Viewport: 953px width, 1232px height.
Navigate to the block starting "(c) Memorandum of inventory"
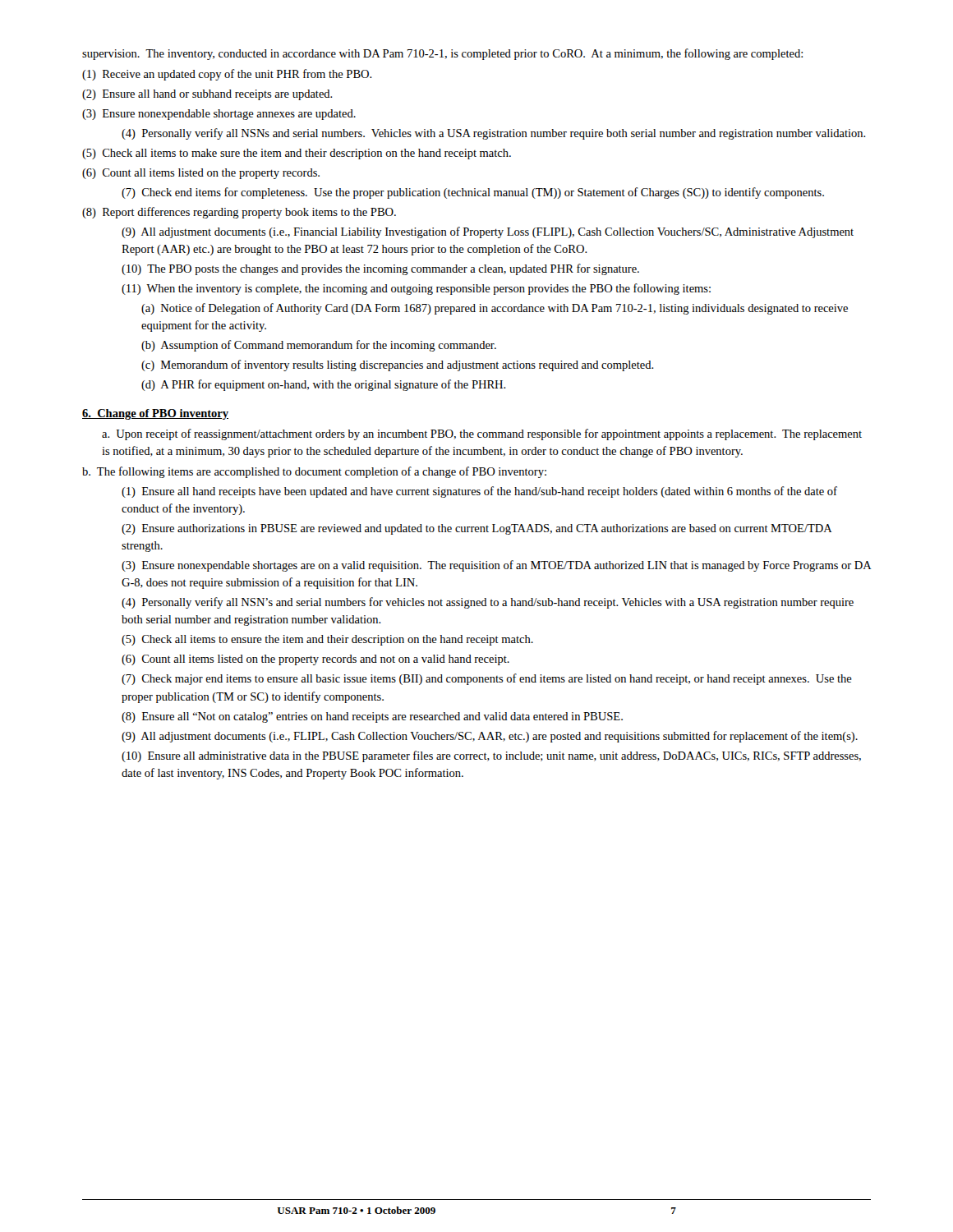(398, 365)
